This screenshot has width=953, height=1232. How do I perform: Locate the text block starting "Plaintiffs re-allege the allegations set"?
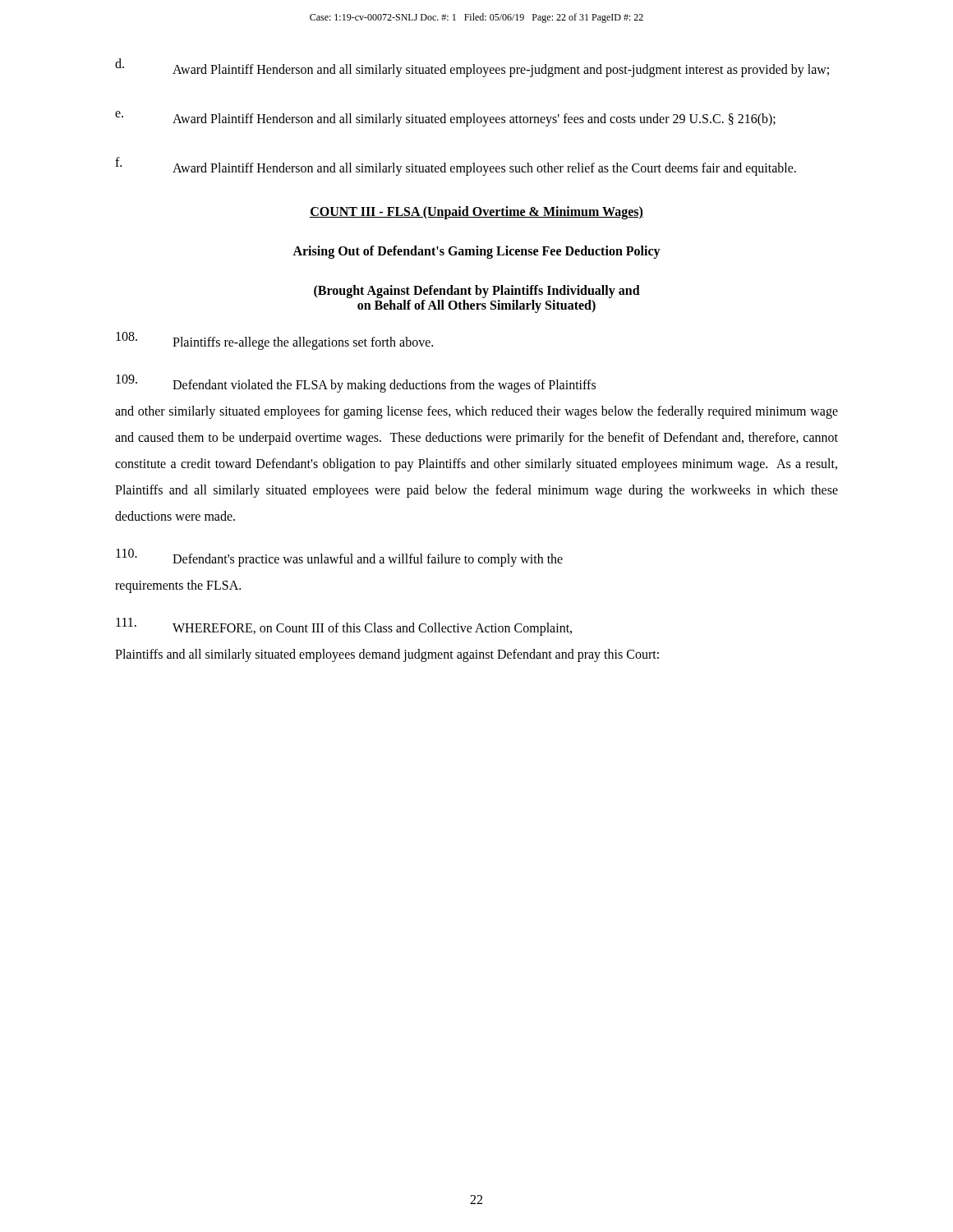point(274,341)
